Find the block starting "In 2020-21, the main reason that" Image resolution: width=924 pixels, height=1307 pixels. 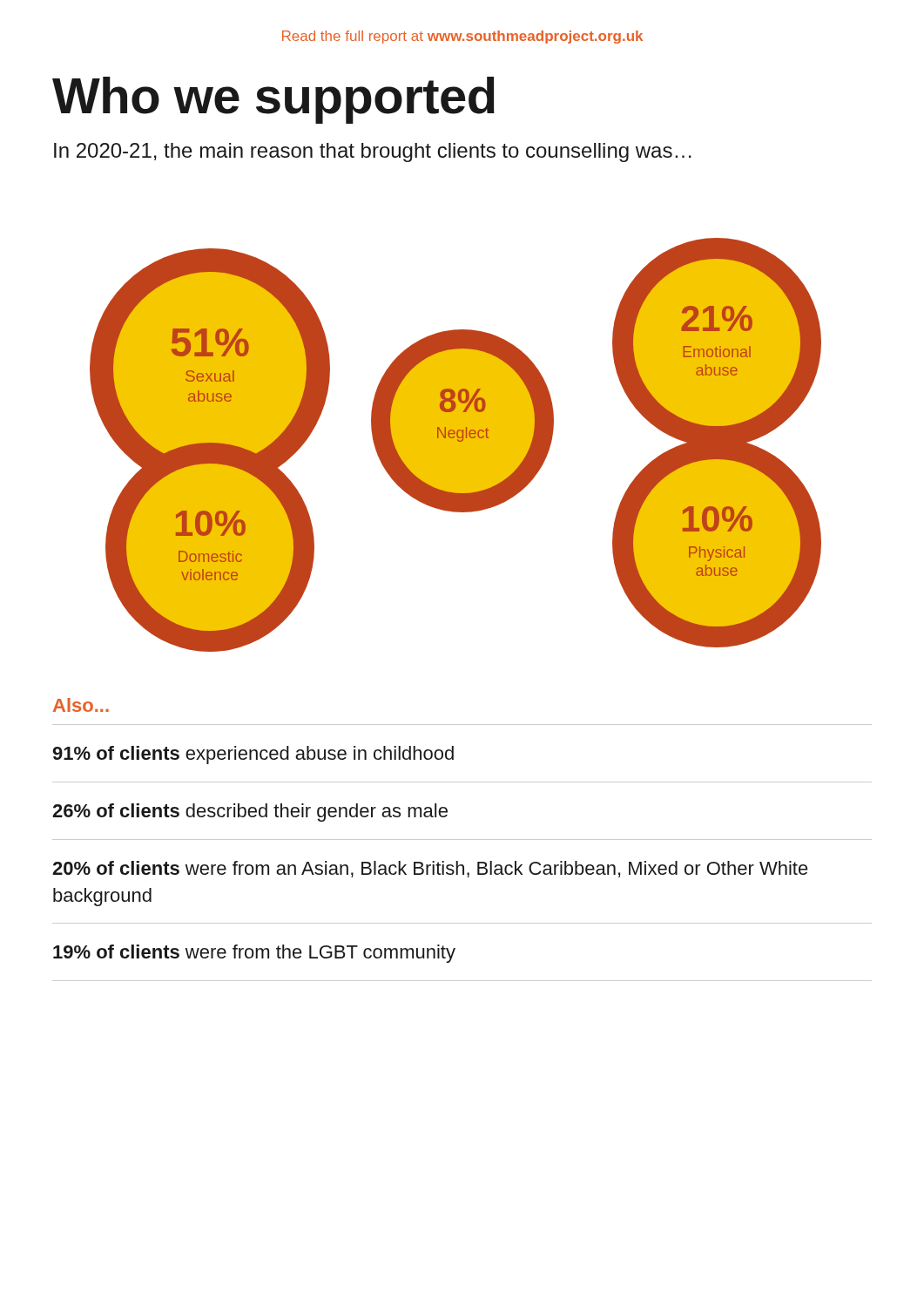click(373, 150)
